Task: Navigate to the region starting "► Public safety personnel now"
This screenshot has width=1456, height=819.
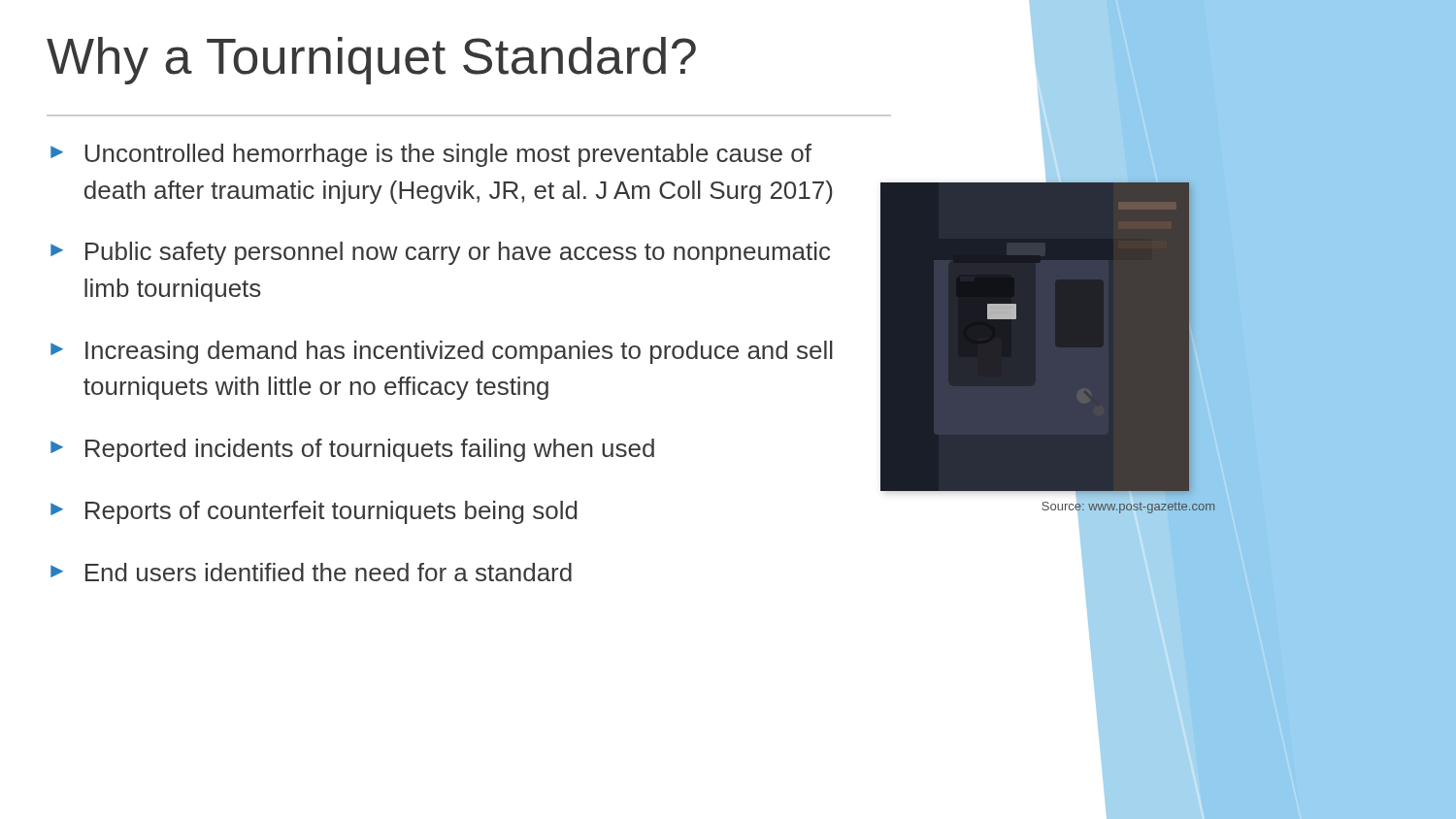Action: coord(454,271)
